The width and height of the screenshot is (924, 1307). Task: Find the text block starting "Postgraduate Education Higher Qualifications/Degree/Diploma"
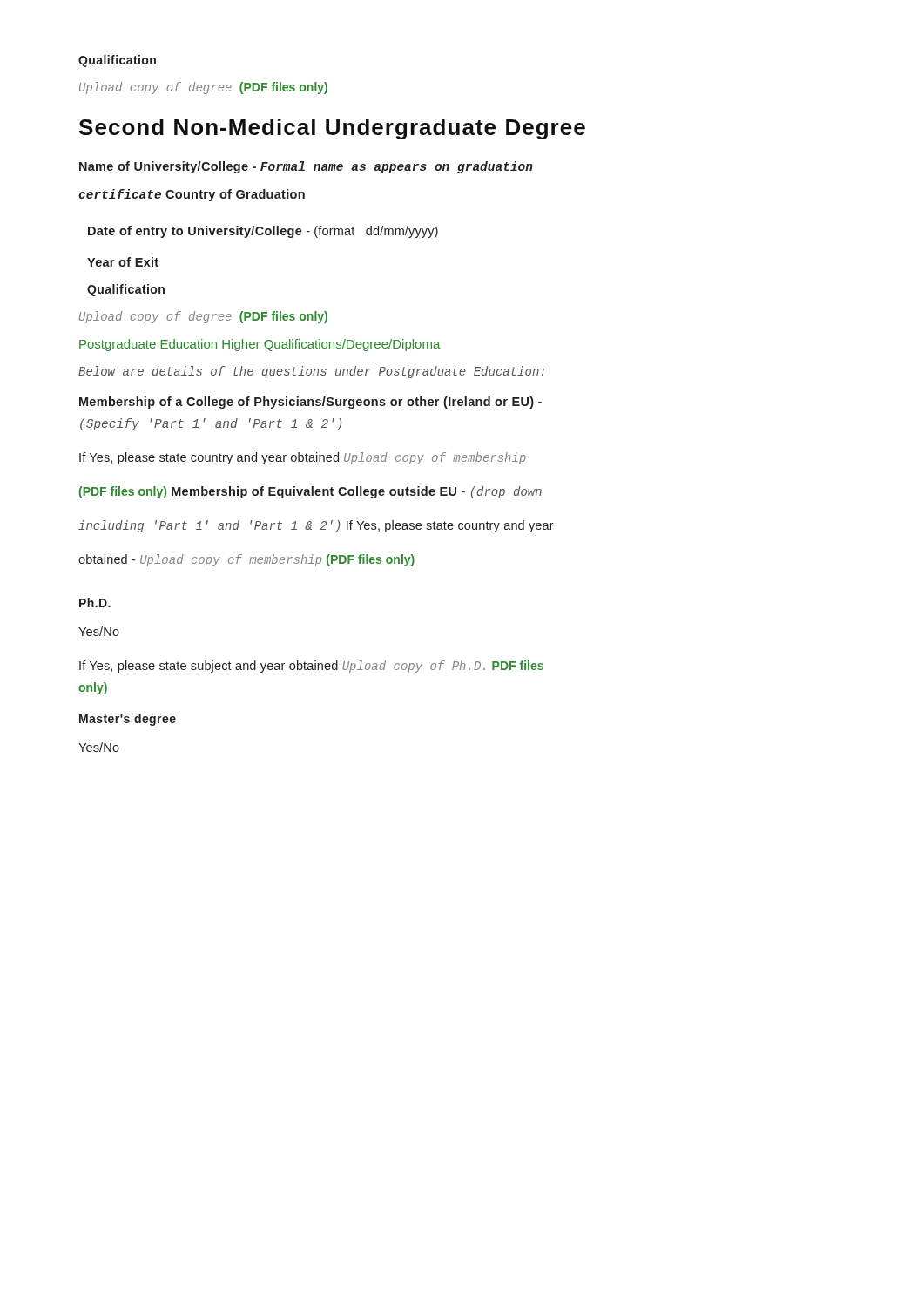(x=259, y=344)
